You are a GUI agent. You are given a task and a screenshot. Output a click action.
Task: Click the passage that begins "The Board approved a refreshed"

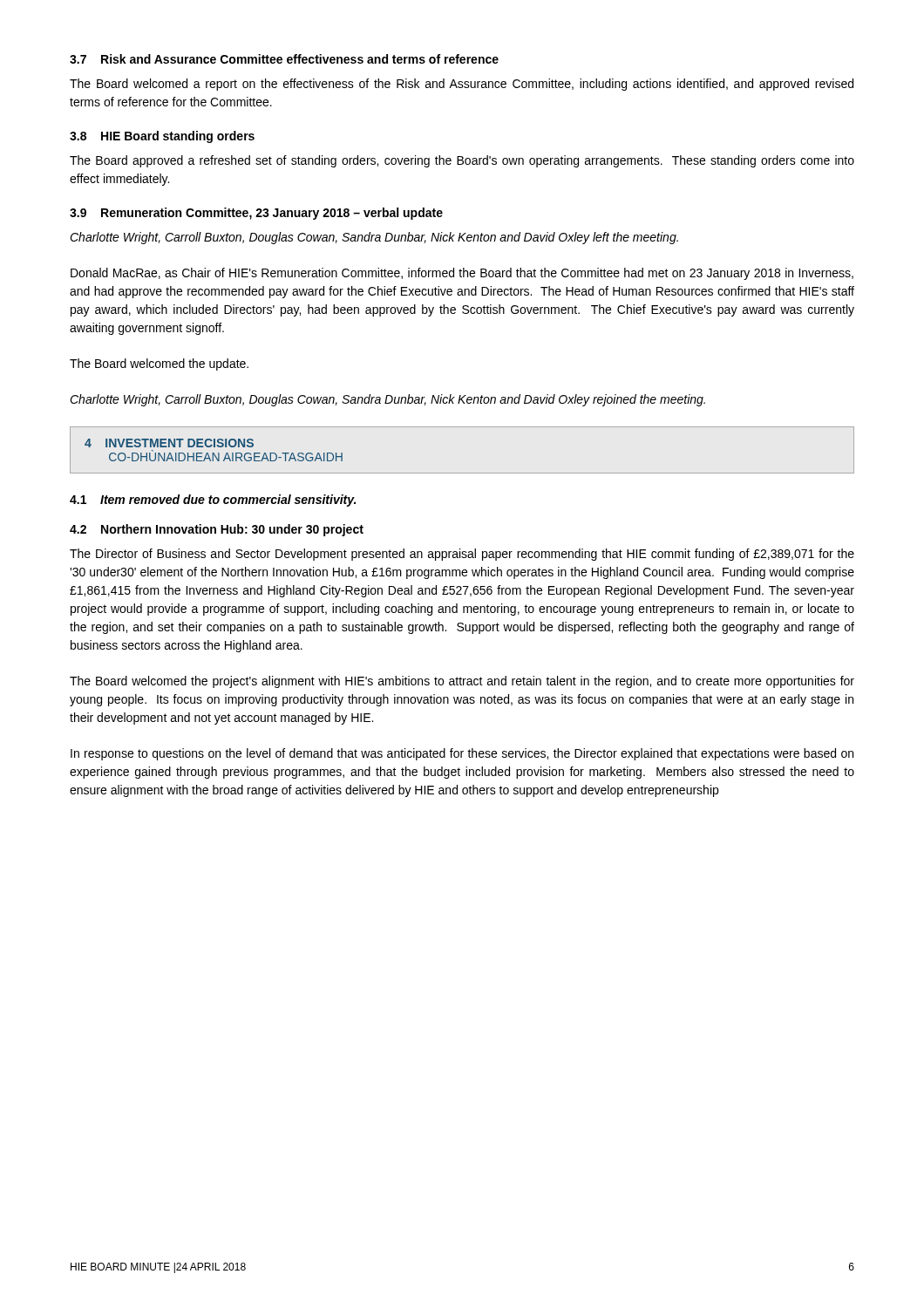(462, 170)
